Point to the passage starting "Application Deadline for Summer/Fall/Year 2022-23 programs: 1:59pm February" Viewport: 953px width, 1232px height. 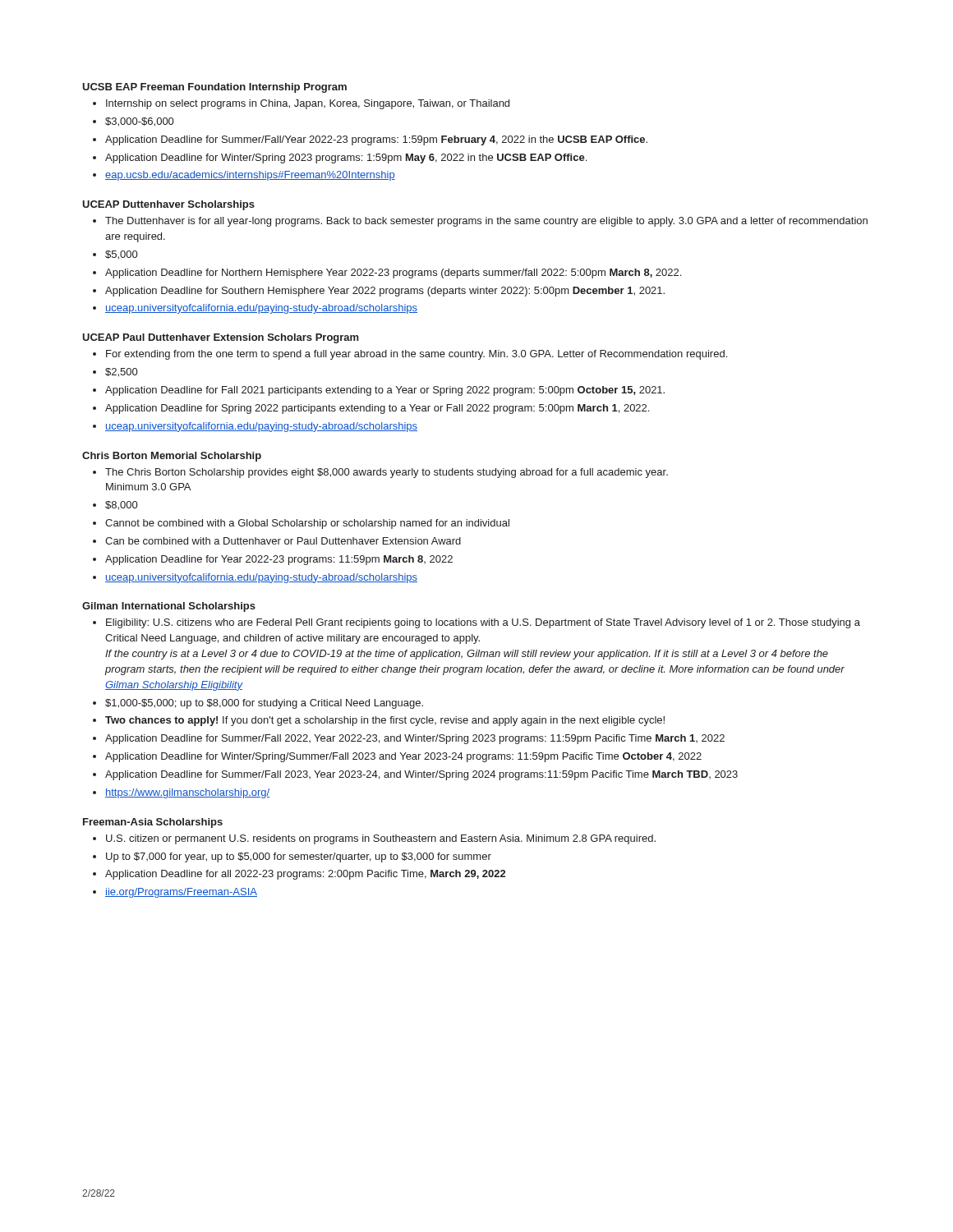point(377,139)
